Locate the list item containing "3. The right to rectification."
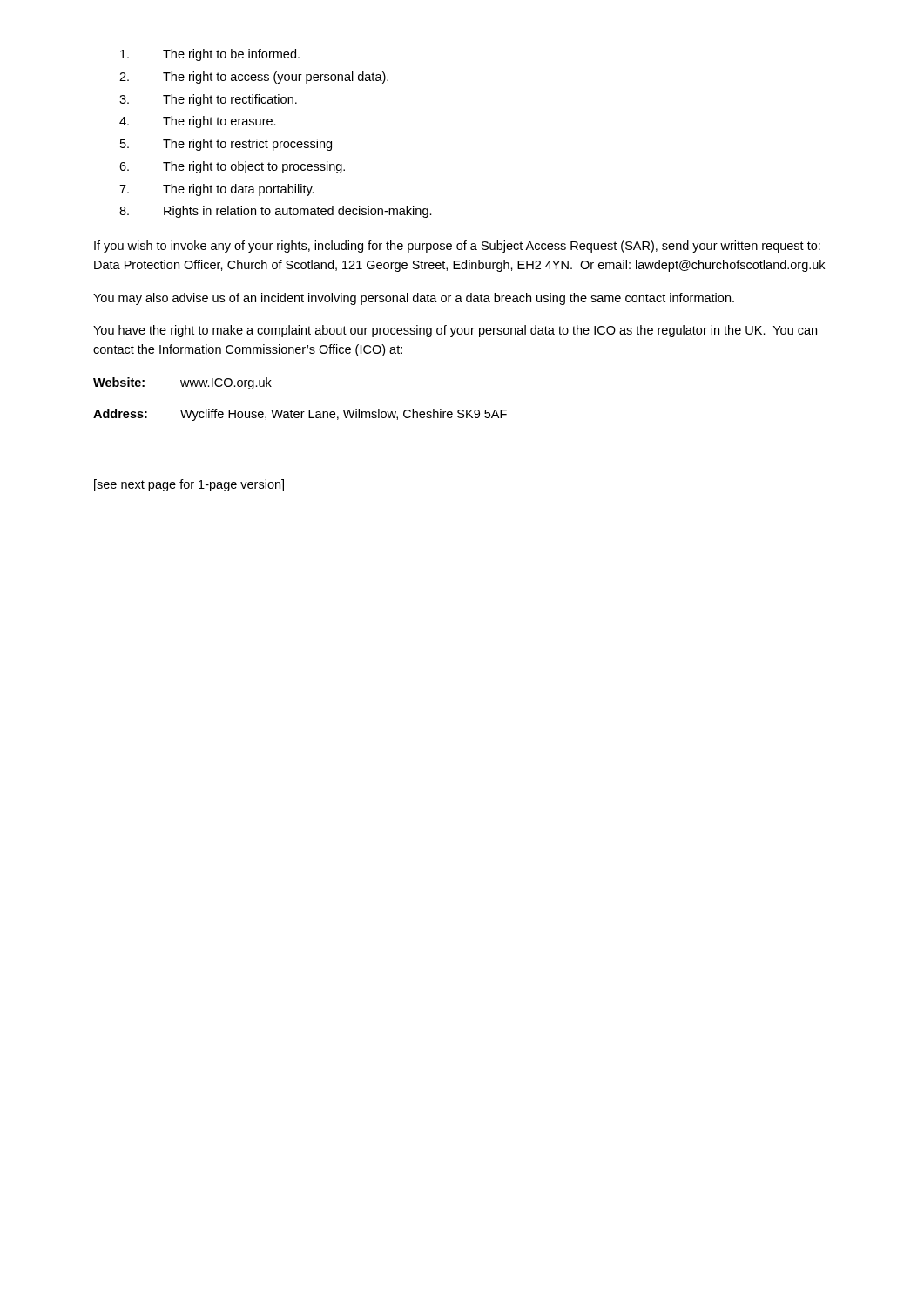Viewport: 924px width, 1307px height. pyautogui.click(x=208, y=100)
